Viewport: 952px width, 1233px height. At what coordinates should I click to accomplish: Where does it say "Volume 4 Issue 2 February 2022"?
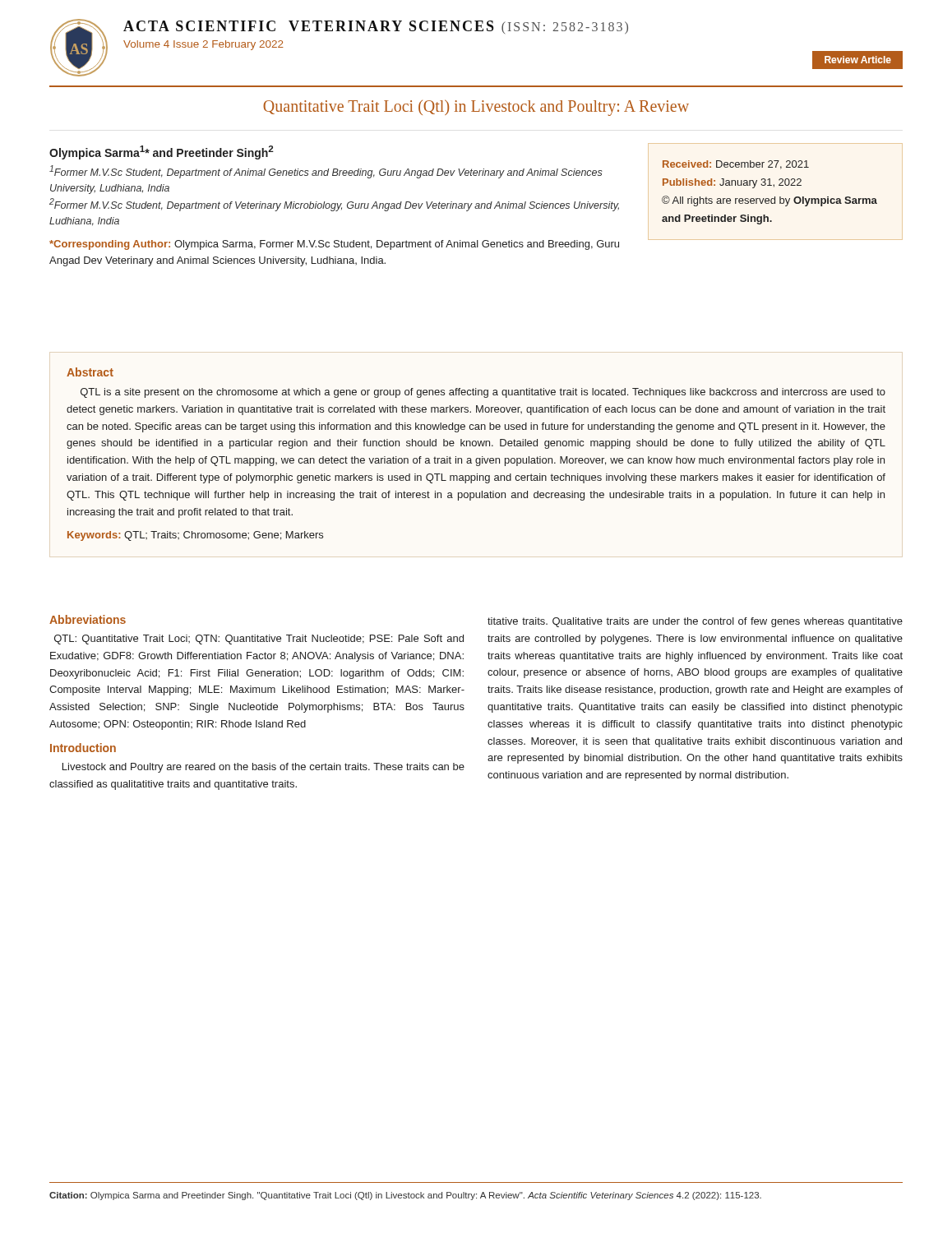pos(203,44)
